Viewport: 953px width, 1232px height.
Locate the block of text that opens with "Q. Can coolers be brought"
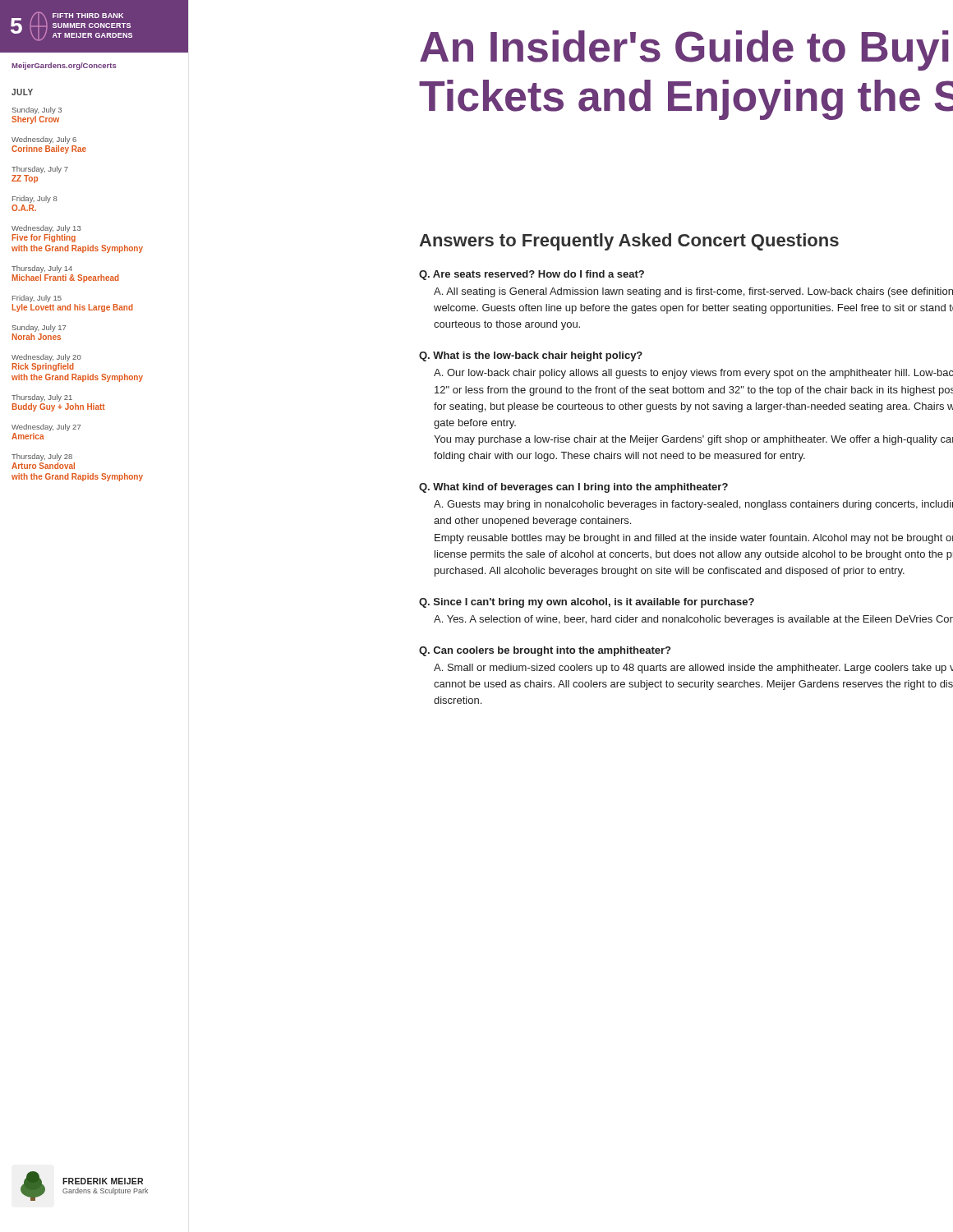pos(545,650)
